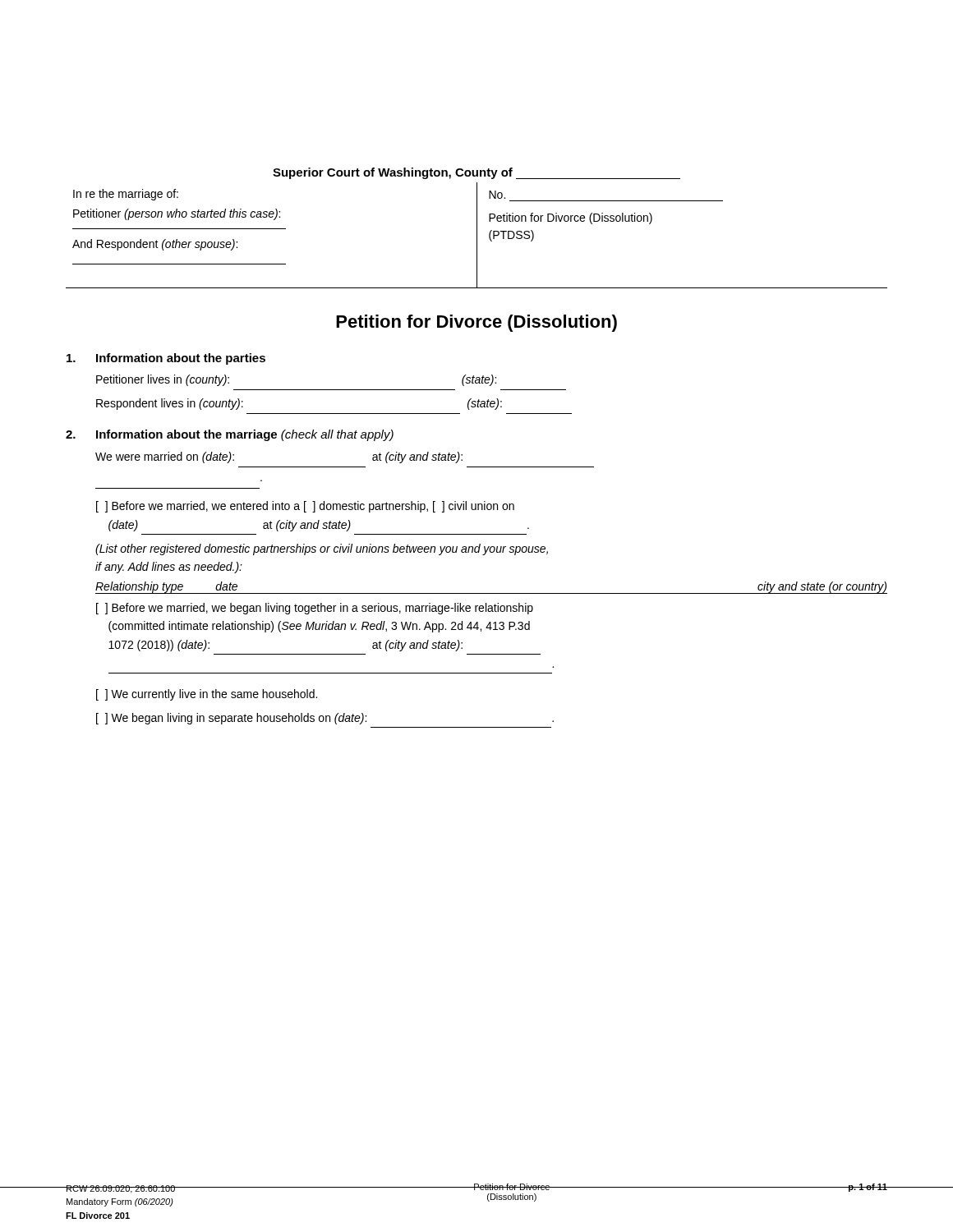Find the list item containing "[ ] We began living in separate households"
The width and height of the screenshot is (953, 1232).
(x=325, y=718)
